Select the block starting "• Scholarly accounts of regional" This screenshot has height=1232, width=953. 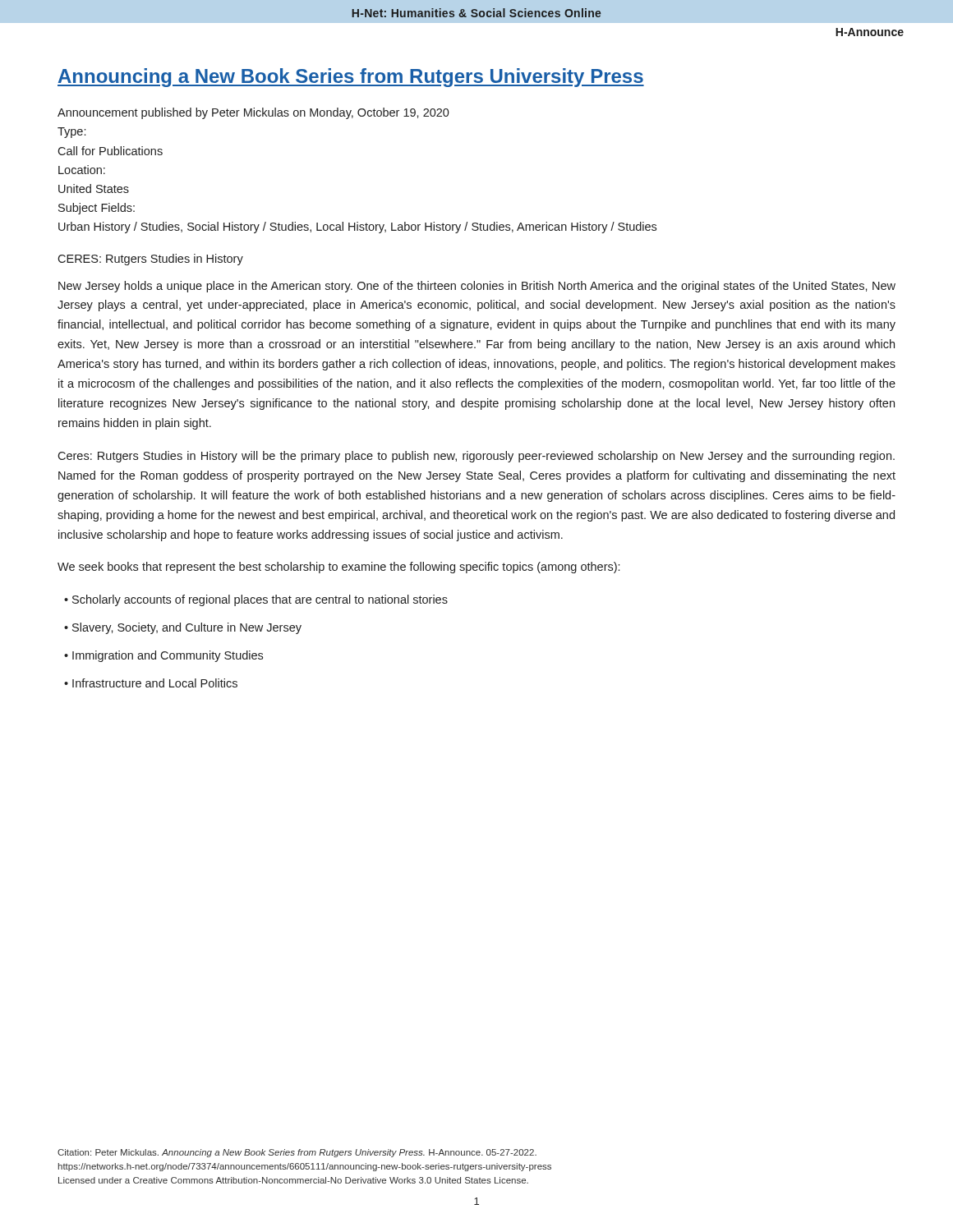(256, 600)
